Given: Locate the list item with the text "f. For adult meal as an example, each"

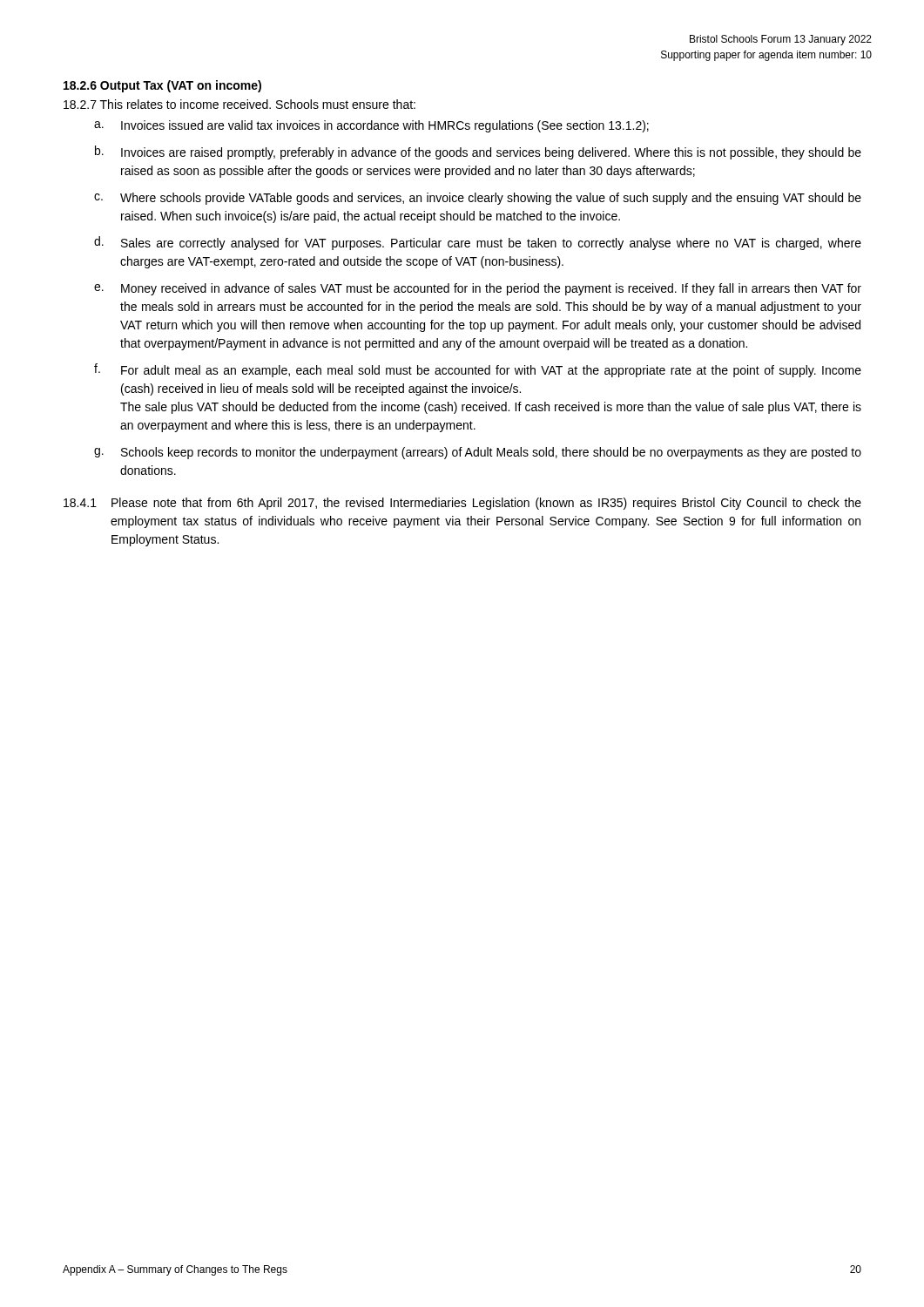Looking at the screenshot, I should click(x=478, y=398).
